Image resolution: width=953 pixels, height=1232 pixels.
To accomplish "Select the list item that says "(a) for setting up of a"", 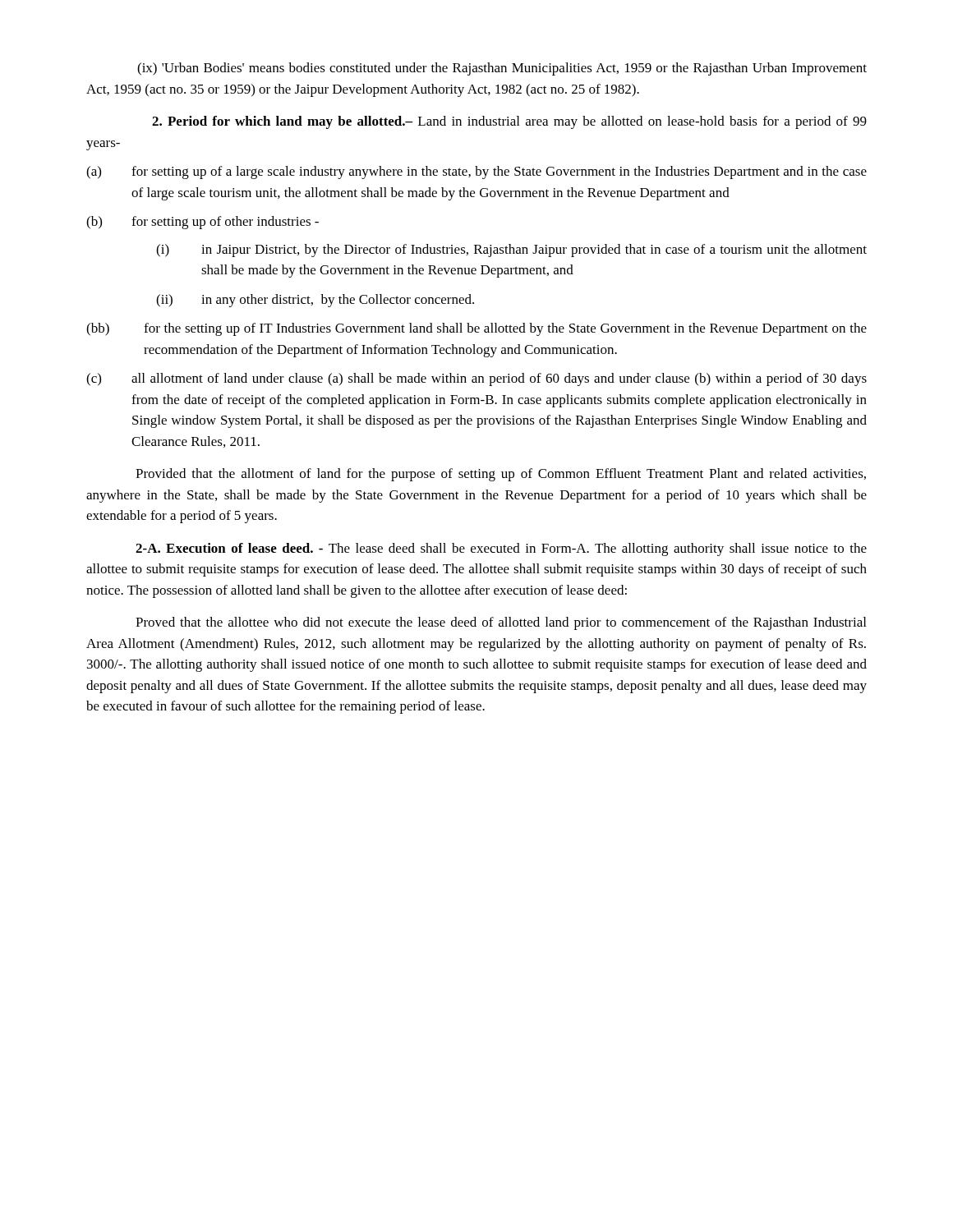I will (x=476, y=182).
